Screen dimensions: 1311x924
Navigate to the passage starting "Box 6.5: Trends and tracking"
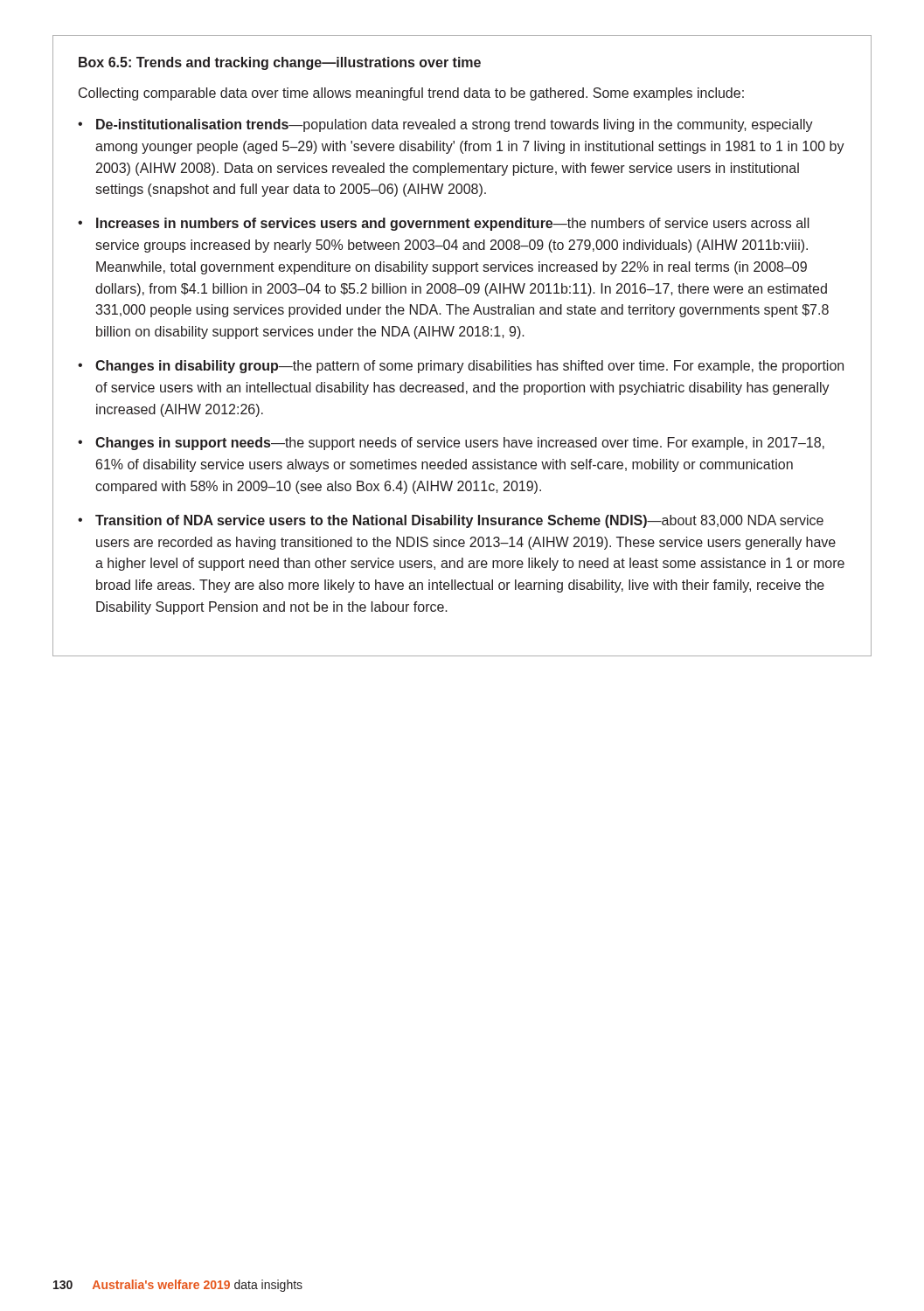point(462,63)
